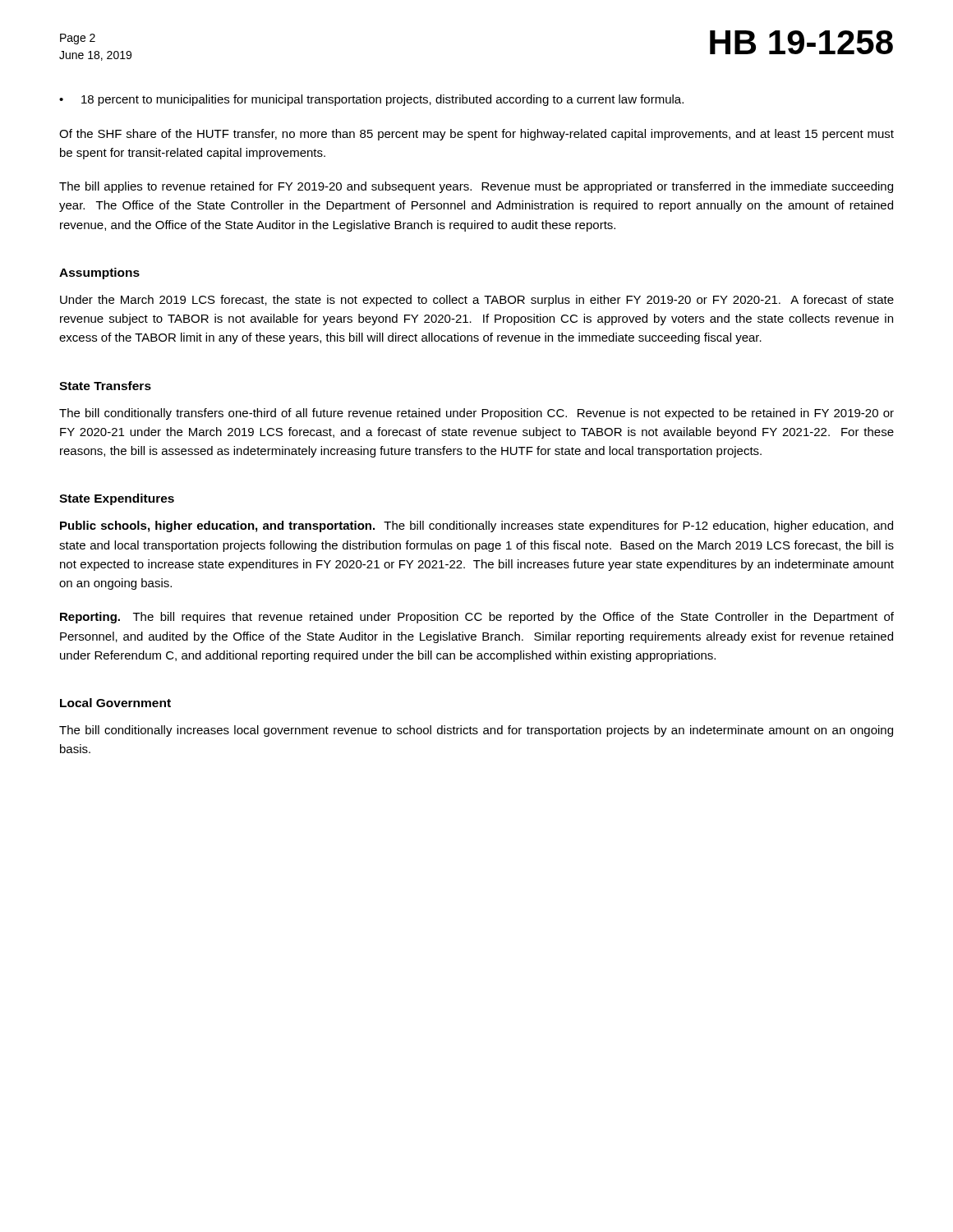Click on the block starting "• 18 percent to municipalities for municipal"
The height and width of the screenshot is (1232, 953).
[372, 100]
